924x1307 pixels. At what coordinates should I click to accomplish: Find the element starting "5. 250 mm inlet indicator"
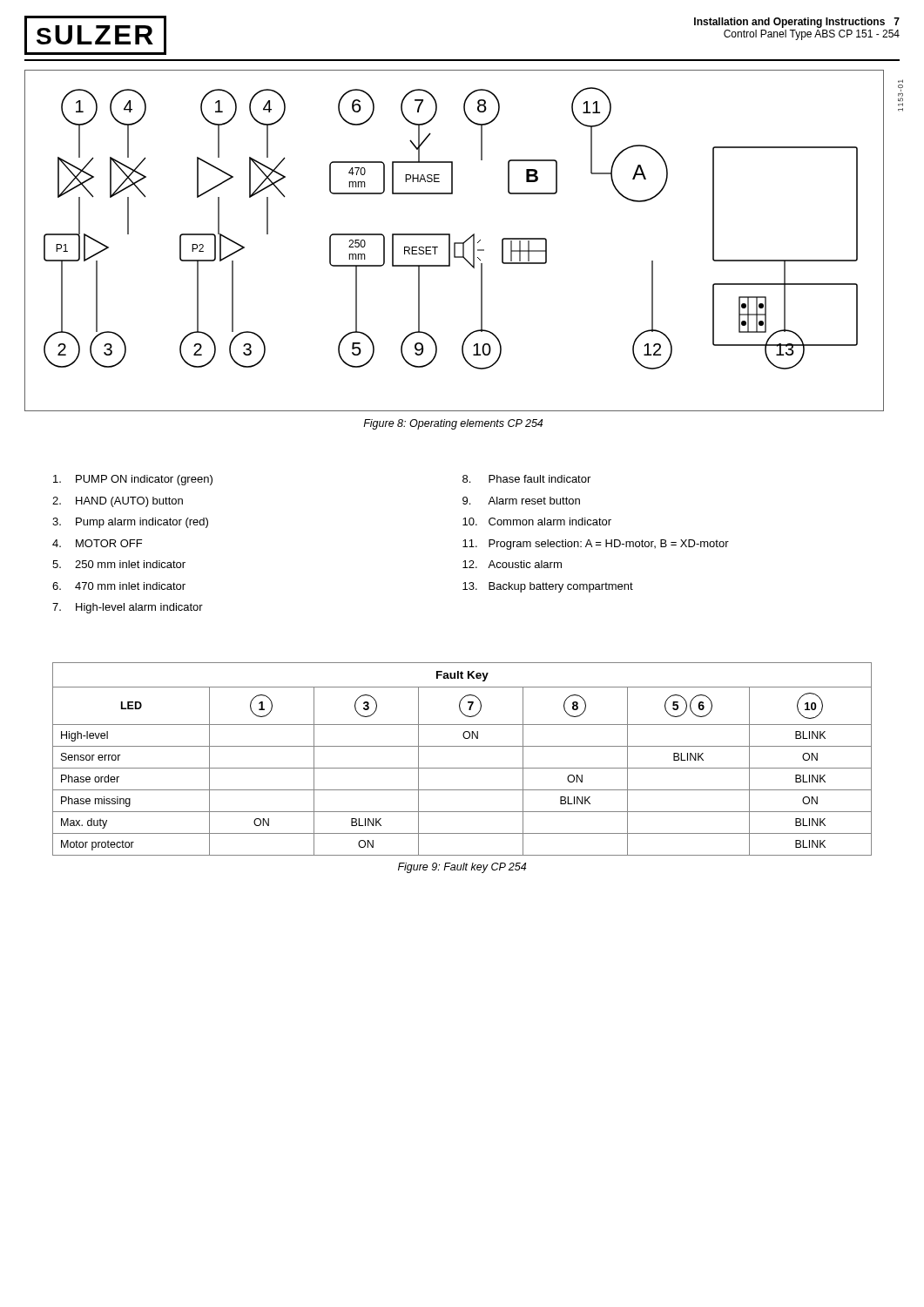[119, 564]
